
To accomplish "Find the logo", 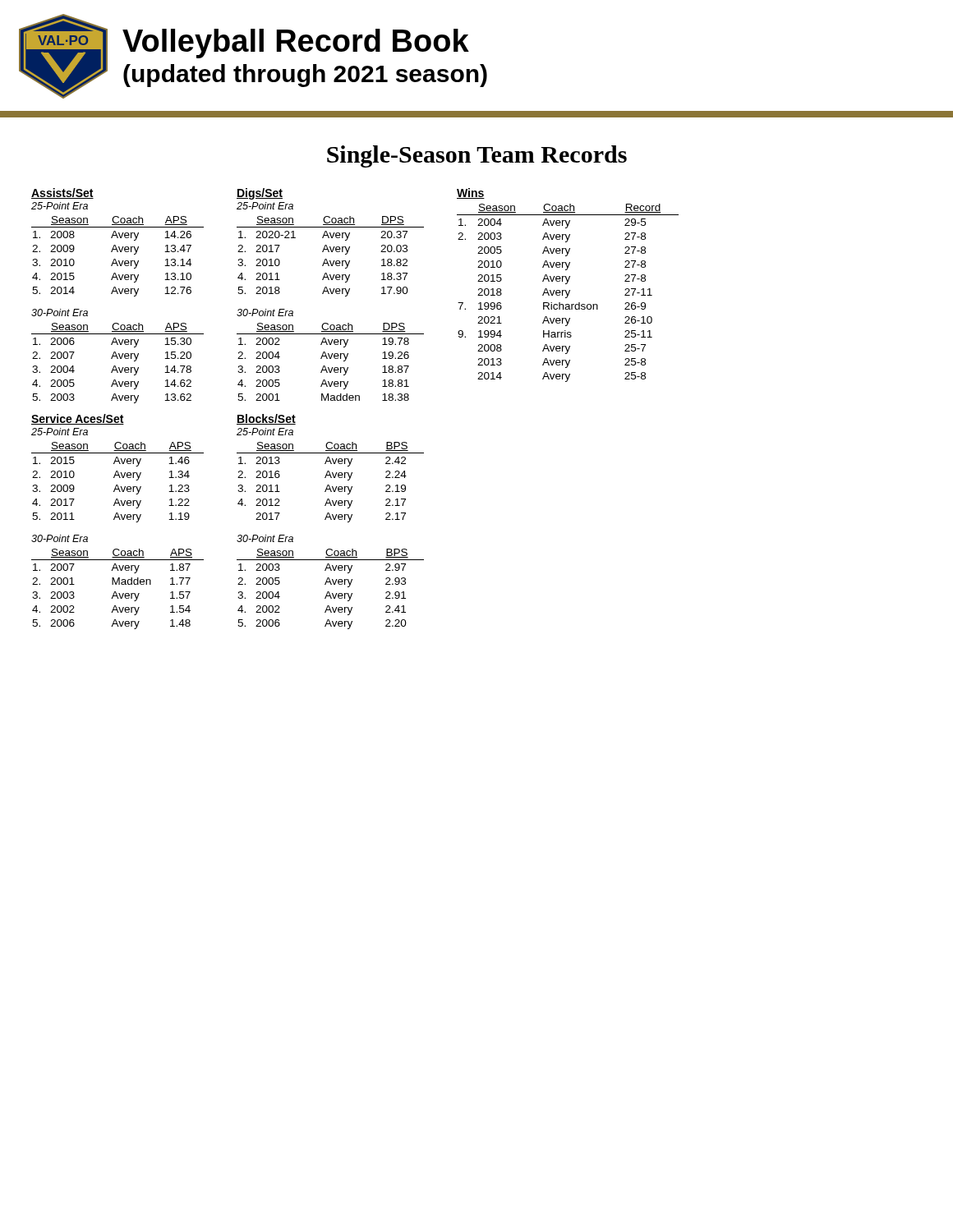I will [x=64, y=56].
